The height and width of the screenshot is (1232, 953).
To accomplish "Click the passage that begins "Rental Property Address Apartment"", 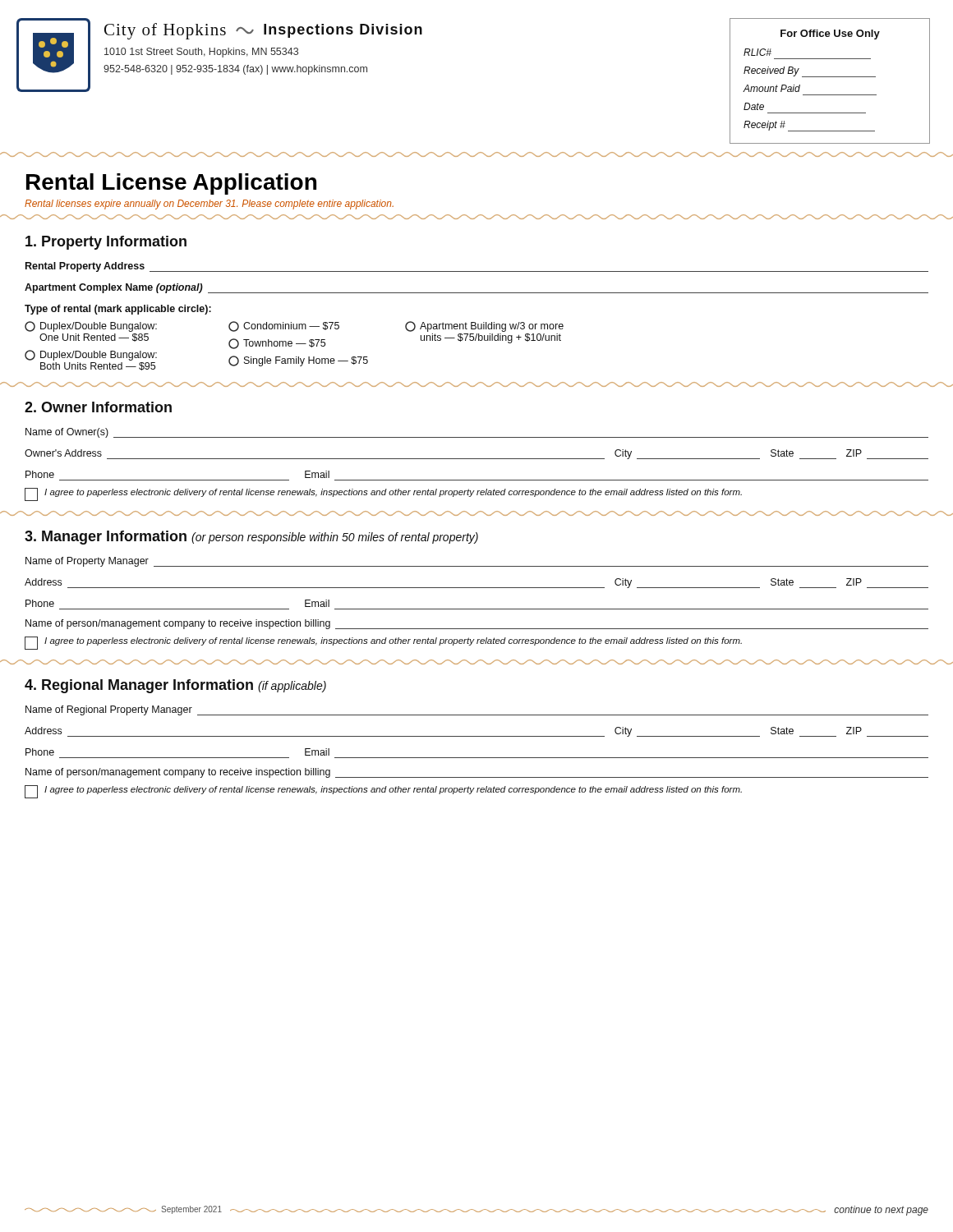I will point(476,276).
